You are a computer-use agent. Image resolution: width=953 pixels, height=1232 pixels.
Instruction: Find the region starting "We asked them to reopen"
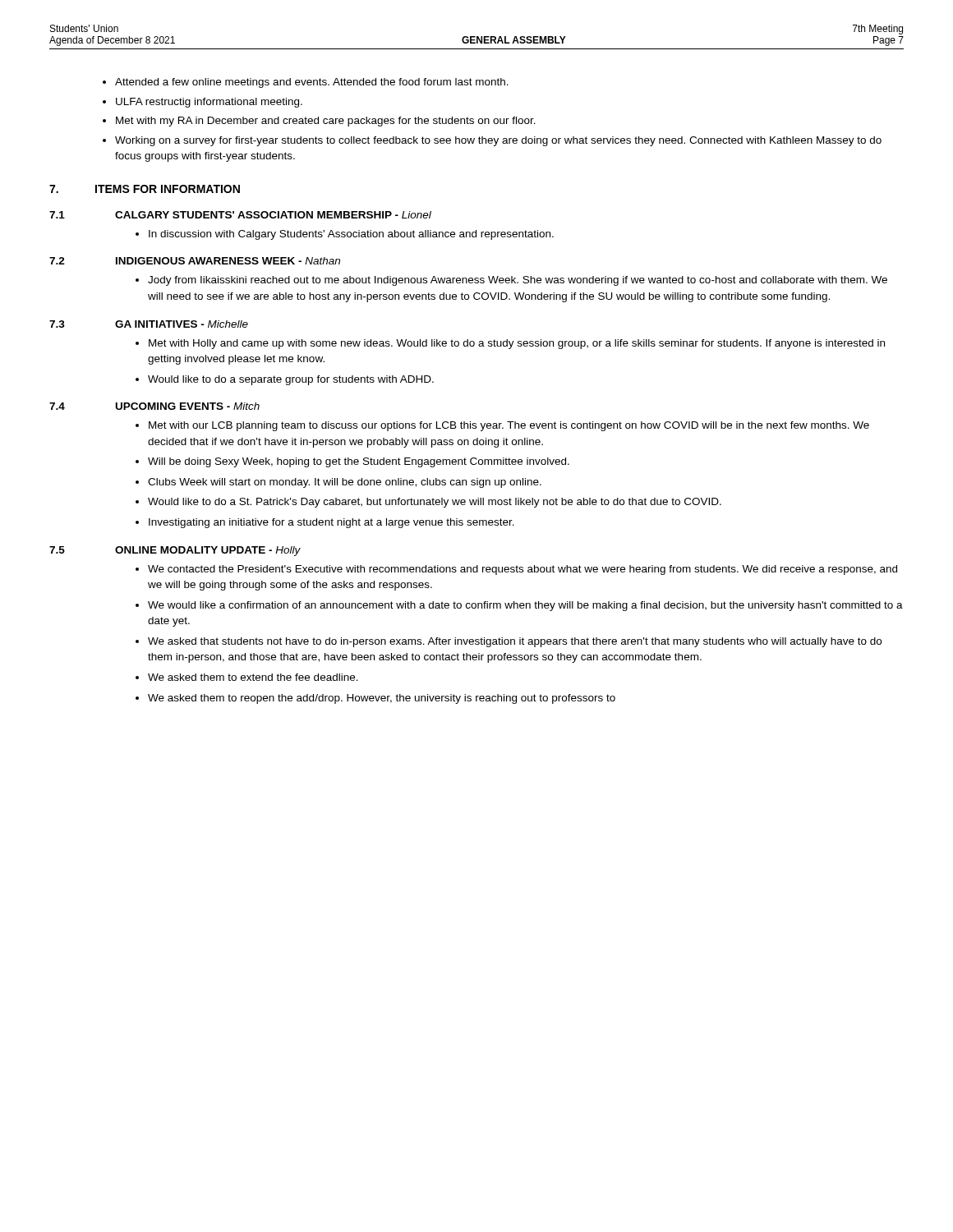[382, 697]
